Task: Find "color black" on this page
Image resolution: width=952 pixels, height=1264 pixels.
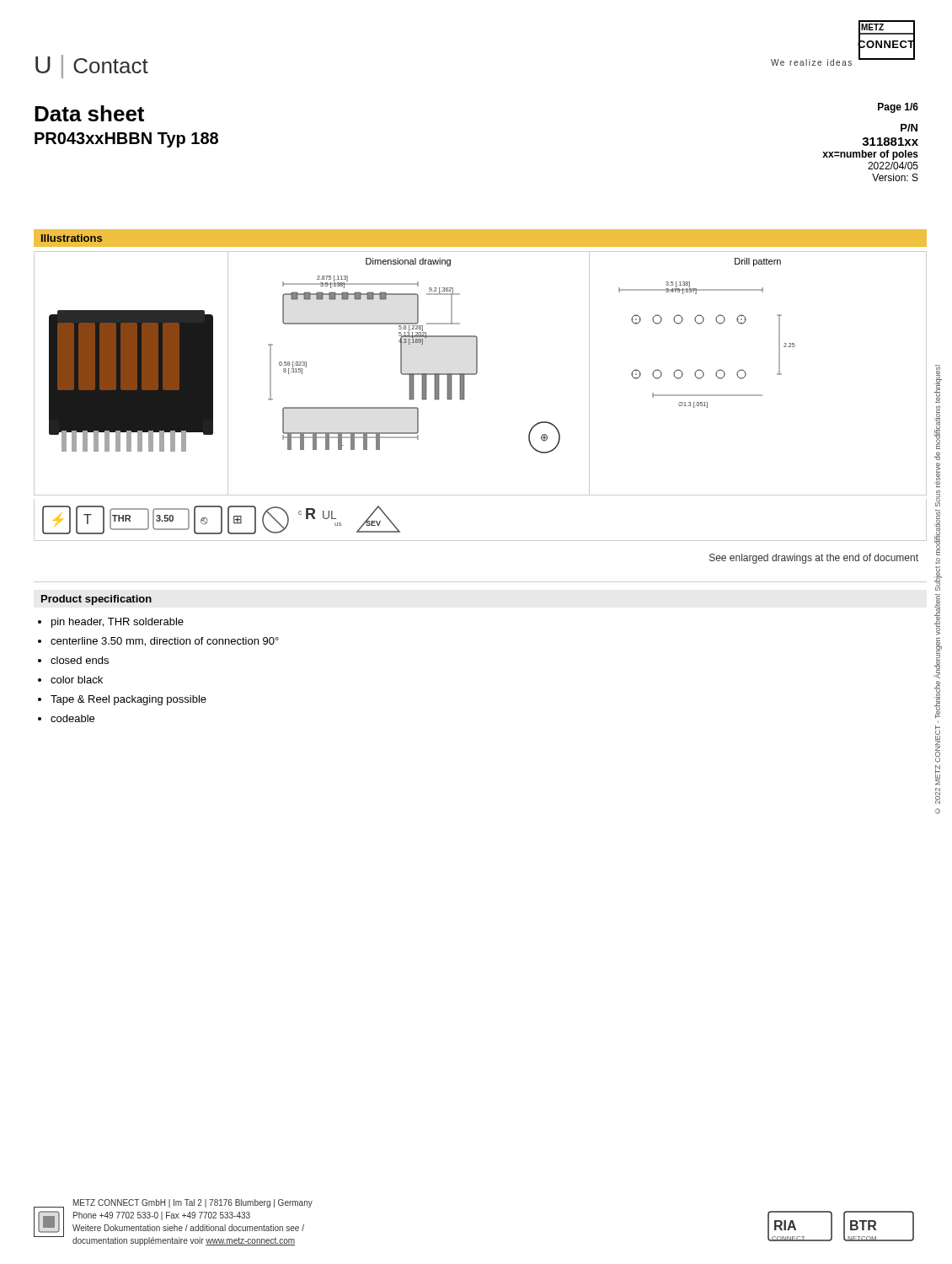Action: click(77, 680)
